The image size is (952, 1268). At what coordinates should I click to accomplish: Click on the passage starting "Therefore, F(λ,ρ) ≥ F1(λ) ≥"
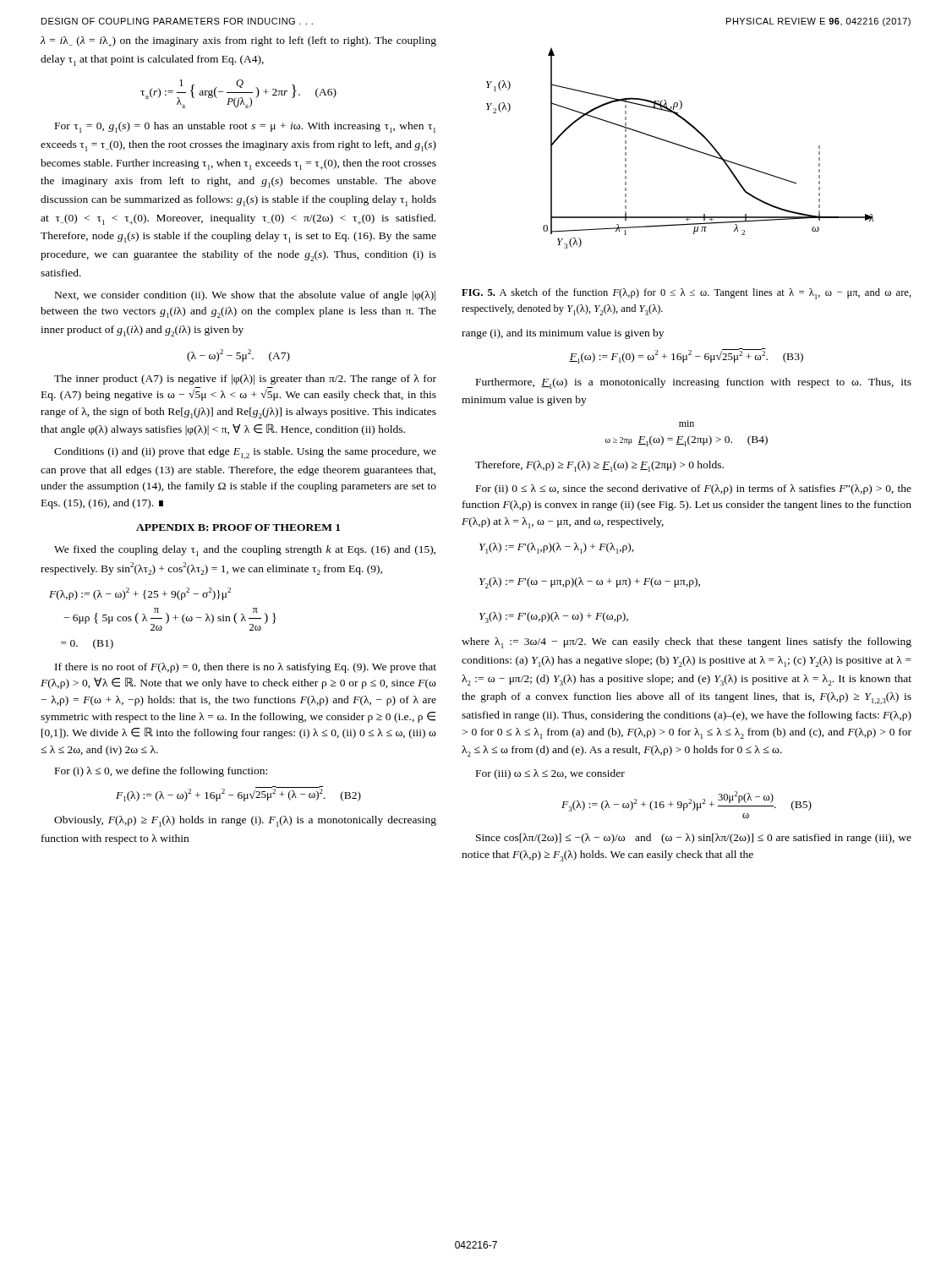pos(687,494)
